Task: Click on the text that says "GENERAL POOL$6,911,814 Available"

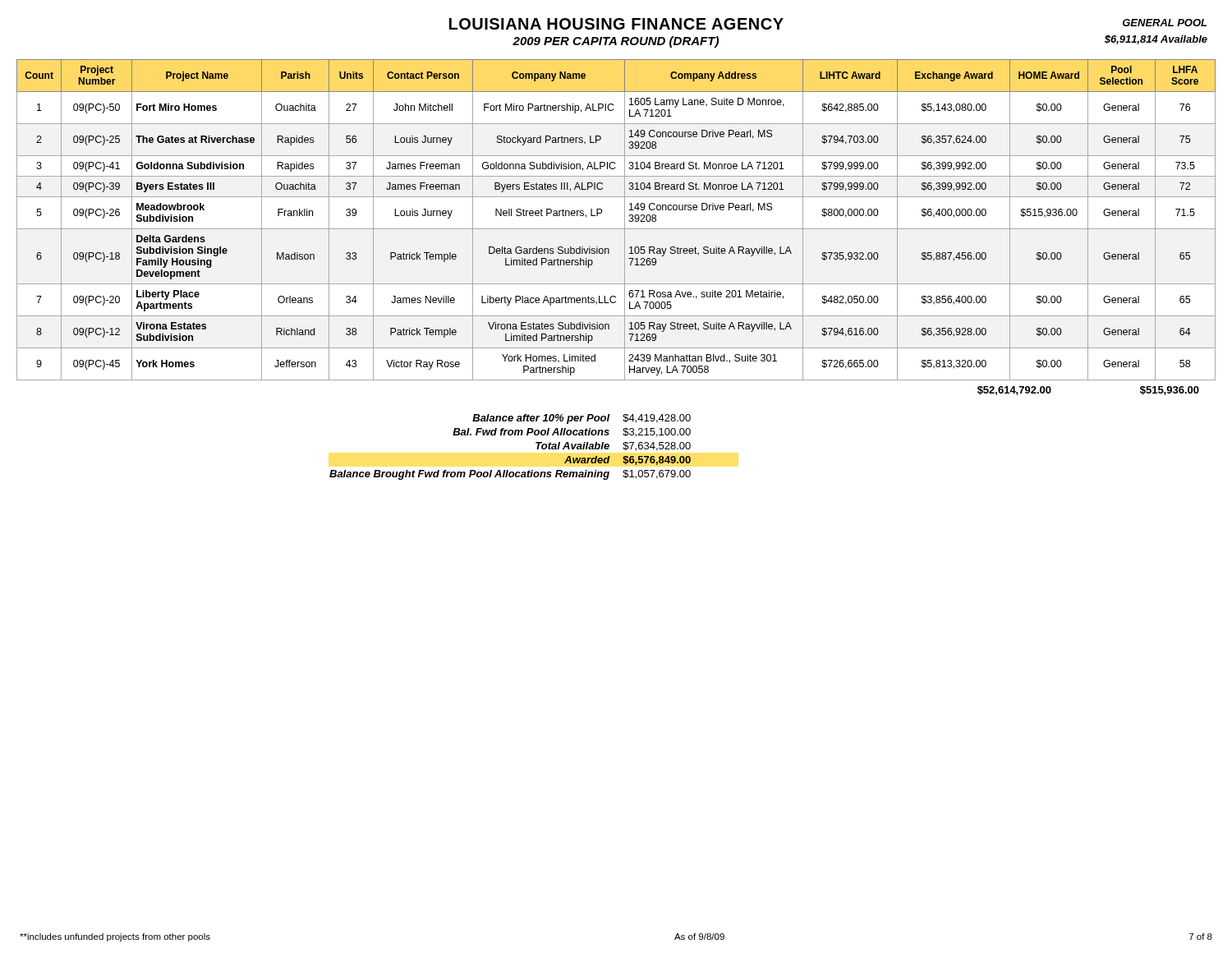Action: 1156,31
